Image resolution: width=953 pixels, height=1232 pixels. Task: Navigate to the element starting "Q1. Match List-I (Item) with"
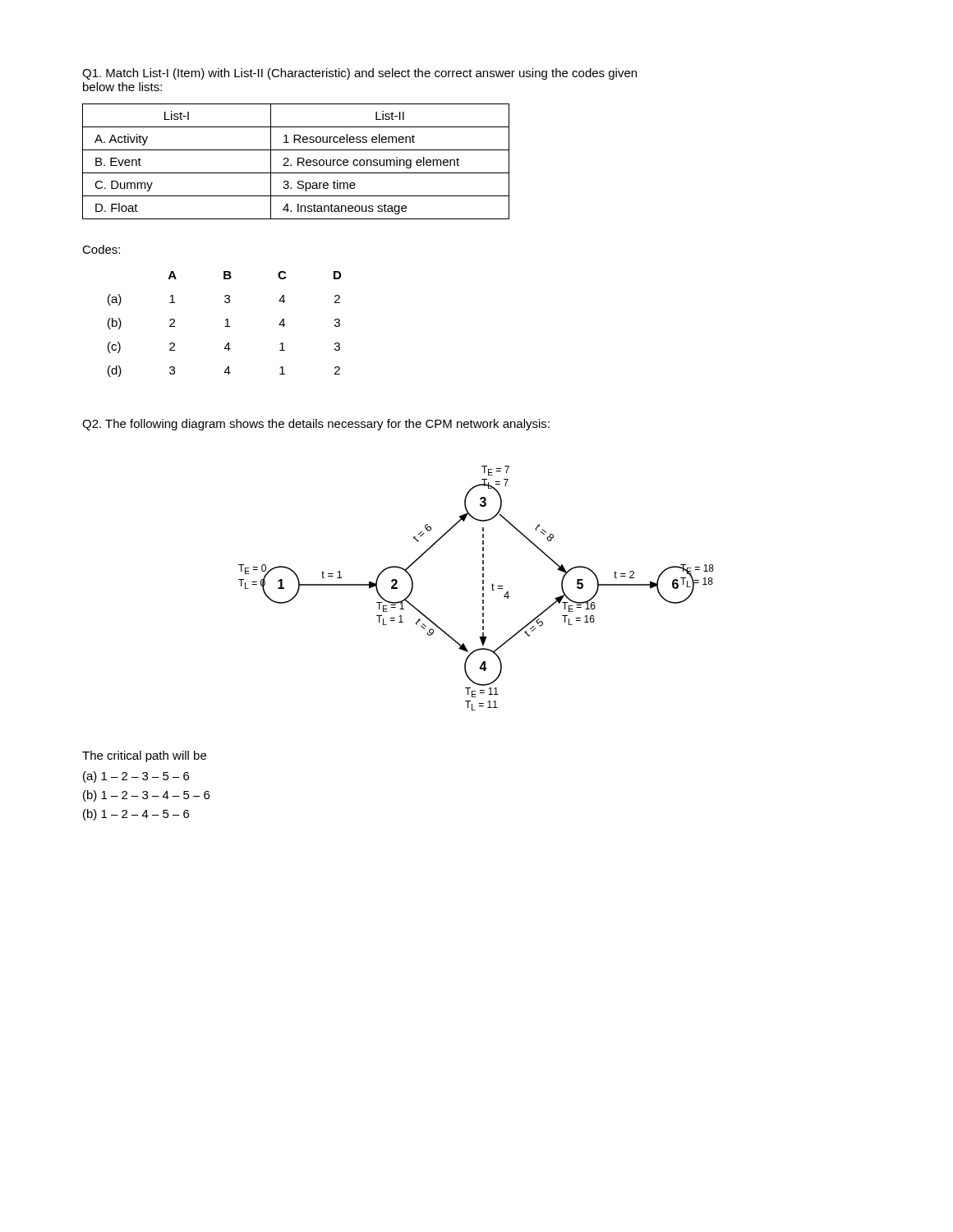[x=360, y=80]
